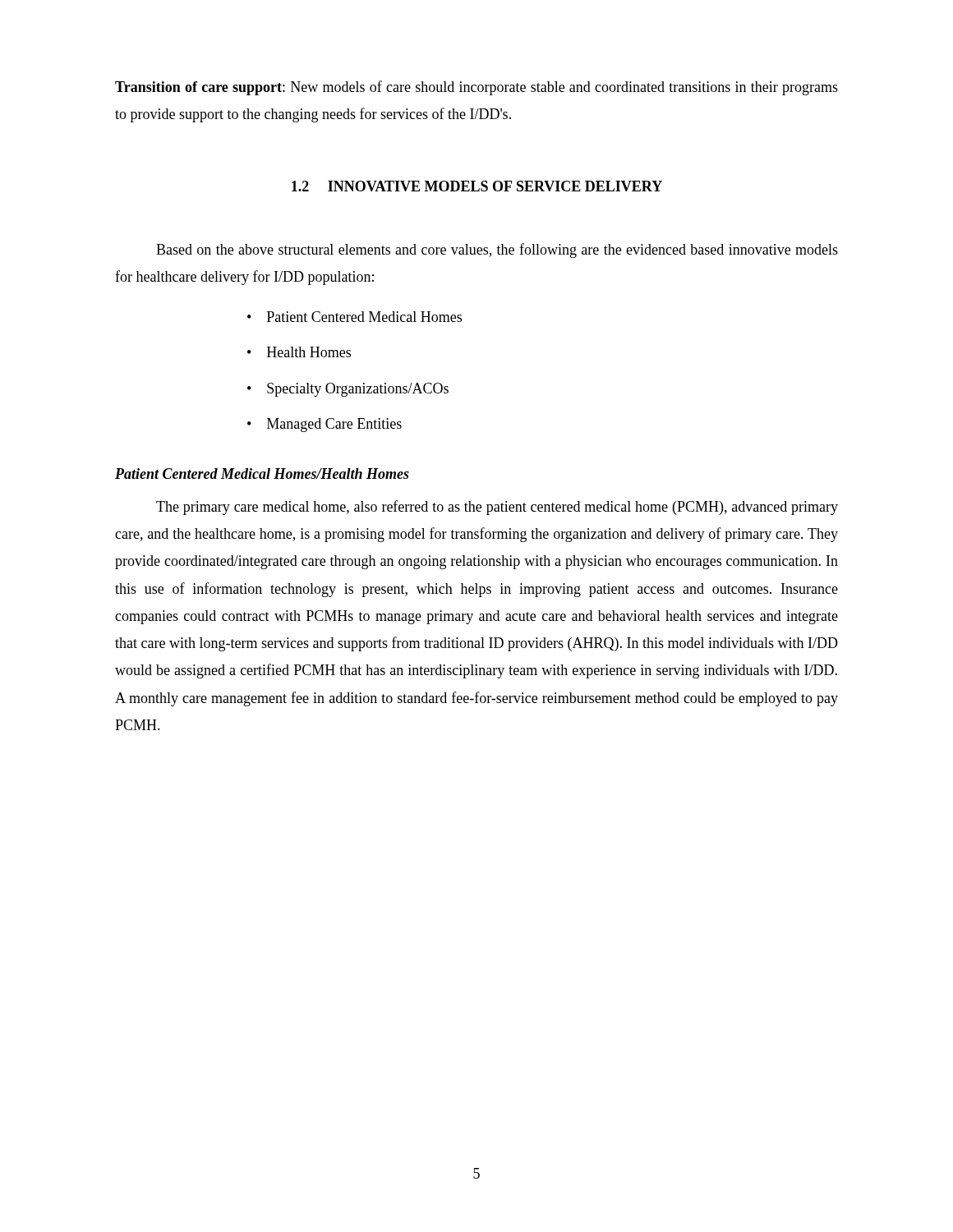Find the text block that says "The primary care medical"
This screenshot has width=953, height=1232.
[x=476, y=616]
